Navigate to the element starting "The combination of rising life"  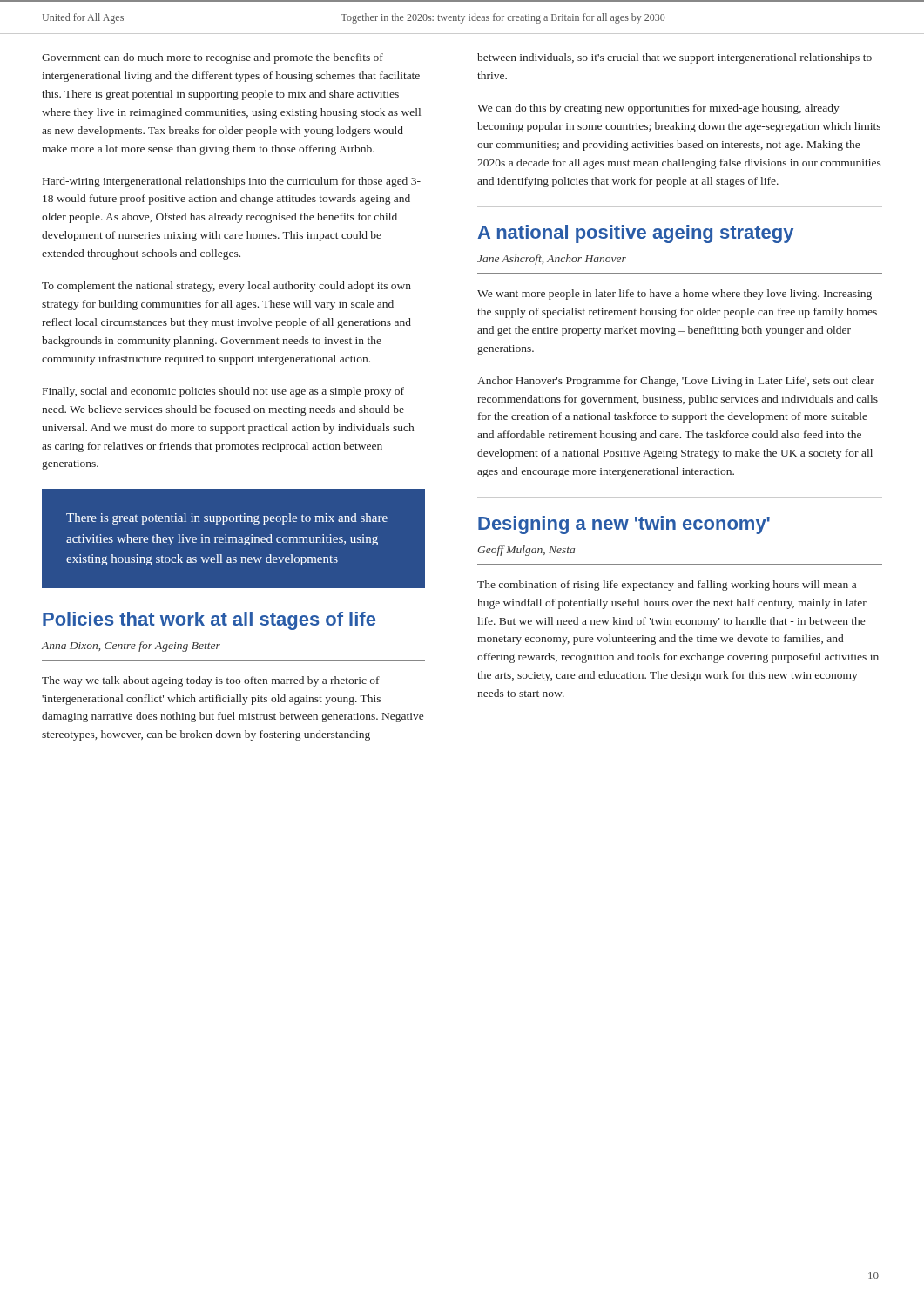click(x=678, y=639)
